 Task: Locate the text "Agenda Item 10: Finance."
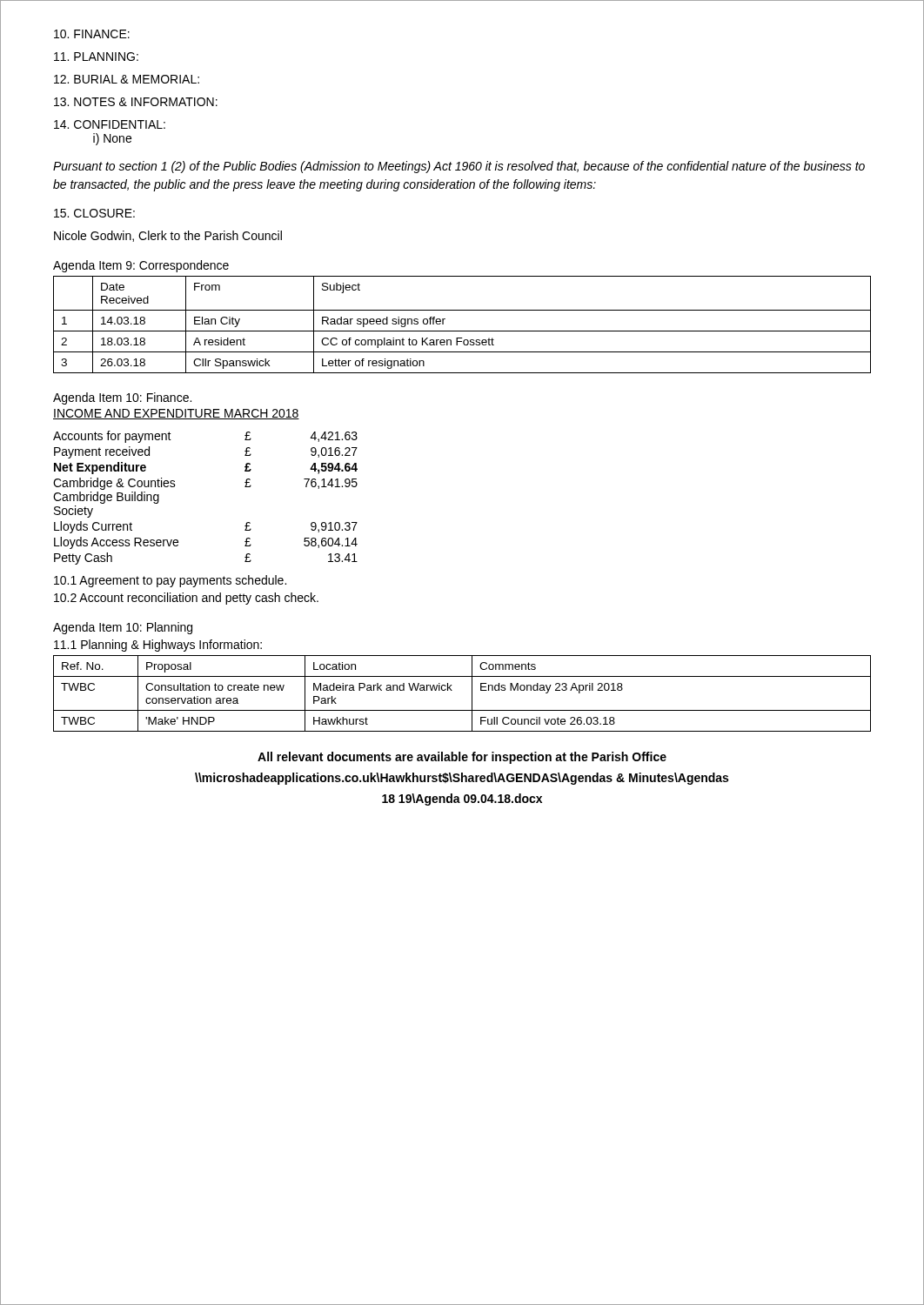pos(123,398)
